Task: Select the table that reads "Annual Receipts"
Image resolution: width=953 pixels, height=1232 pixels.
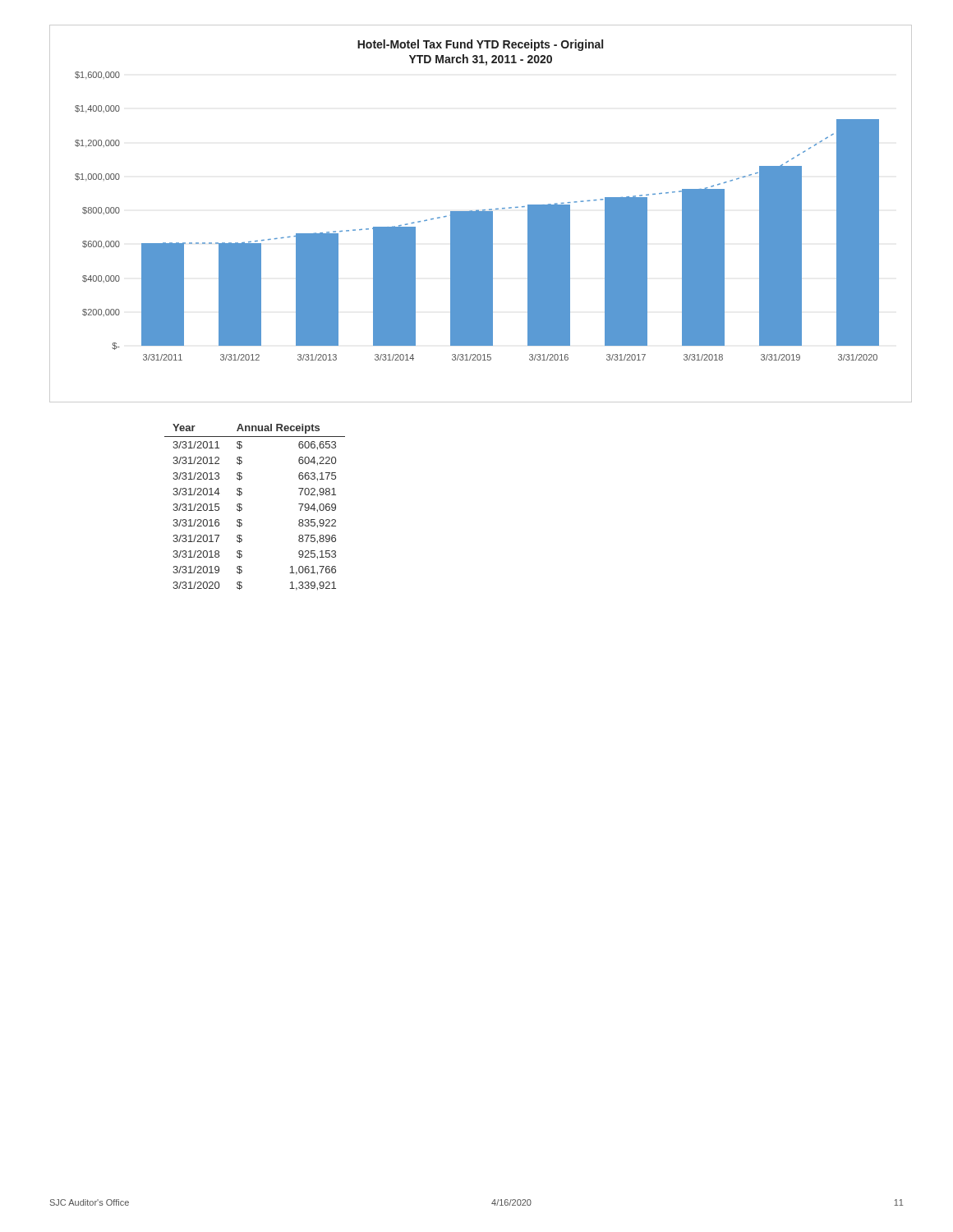Action: (x=255, y=506)
